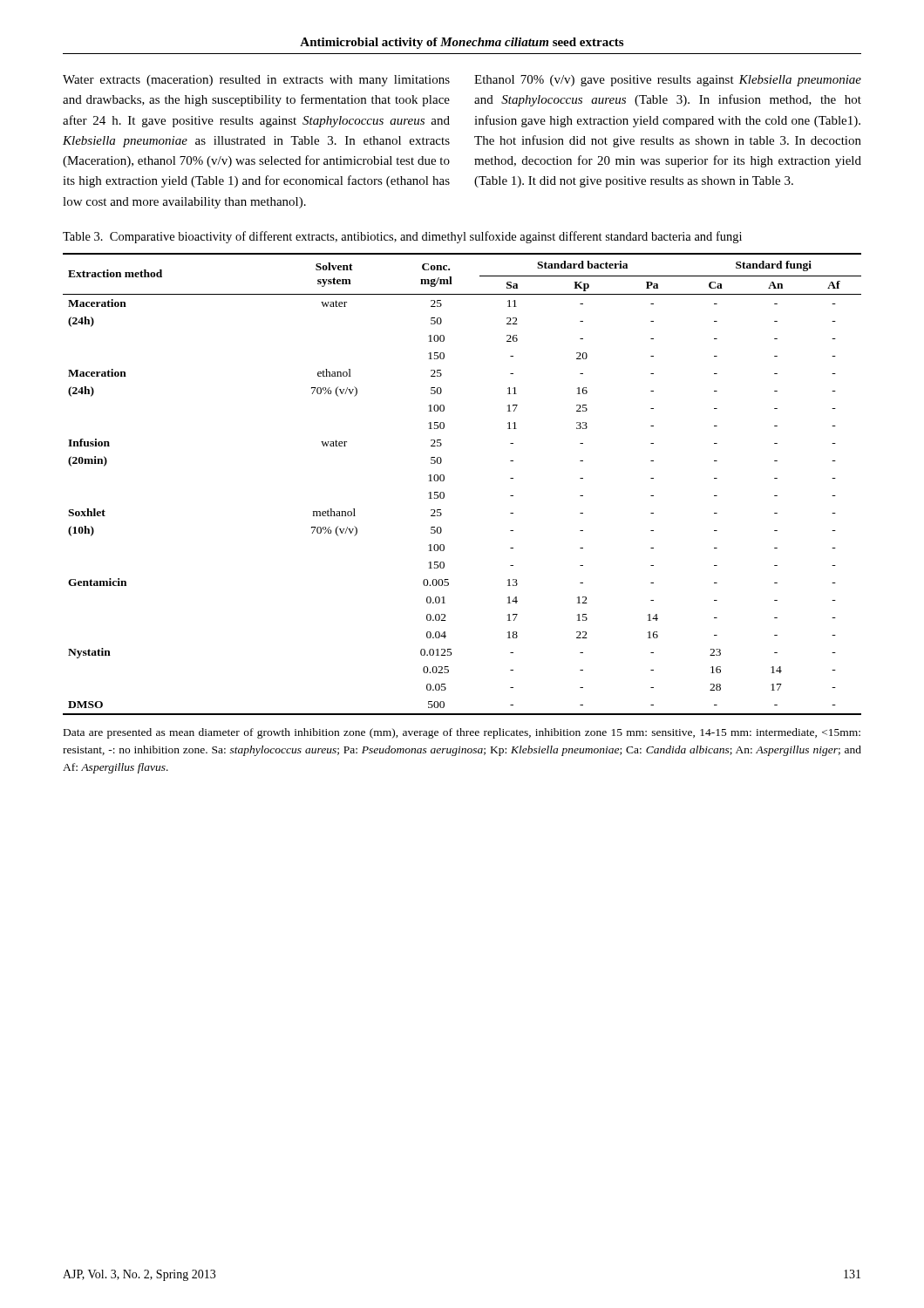924x1308 pixels.
Task: Click on the table containing "Solvent system"
Action: point(462,484)
